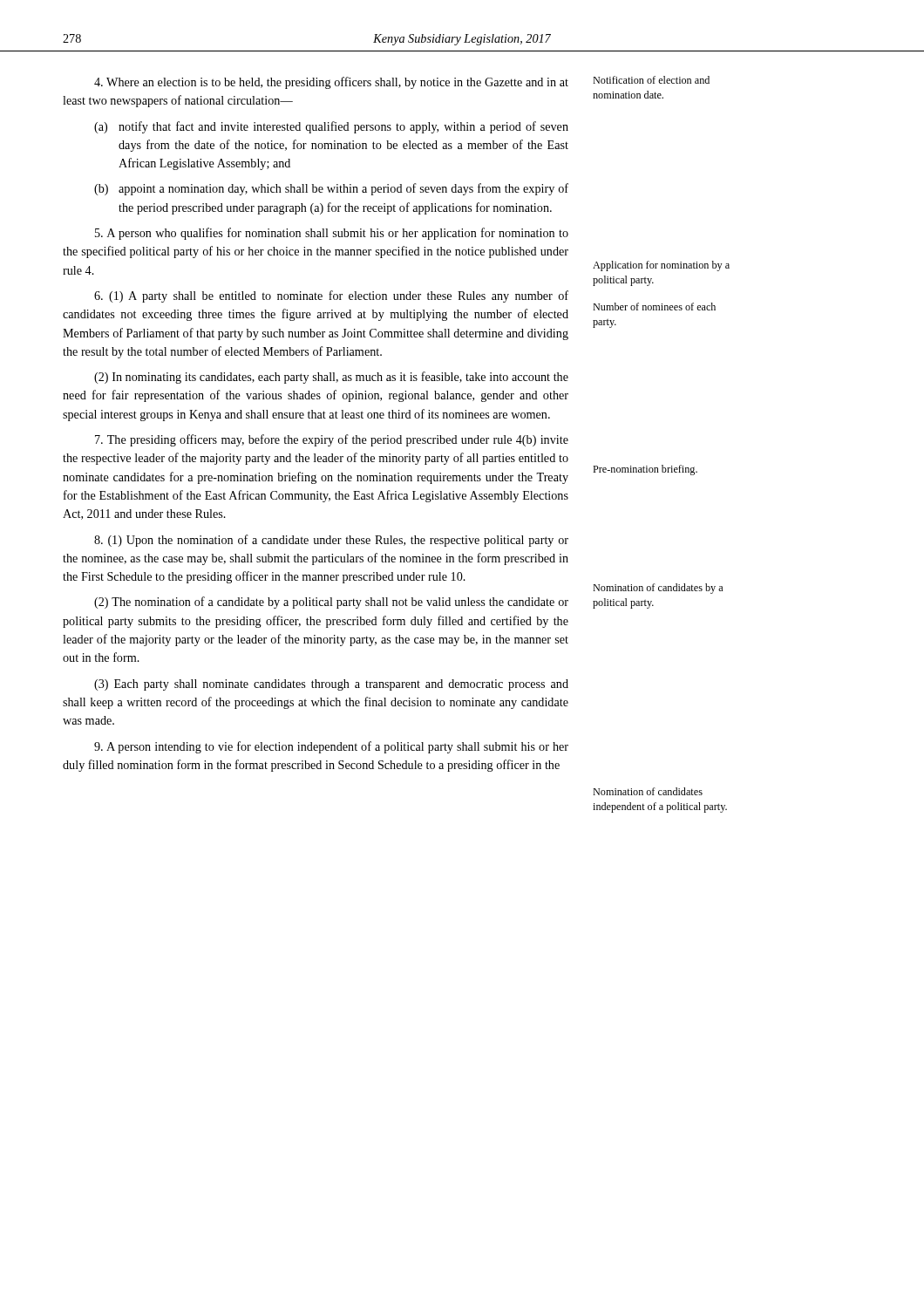Viewport: 924px width, 1308px height.
Task: Locate the element starting "Nomination of candidates independent of a political"
Action: tap(660, 799)
